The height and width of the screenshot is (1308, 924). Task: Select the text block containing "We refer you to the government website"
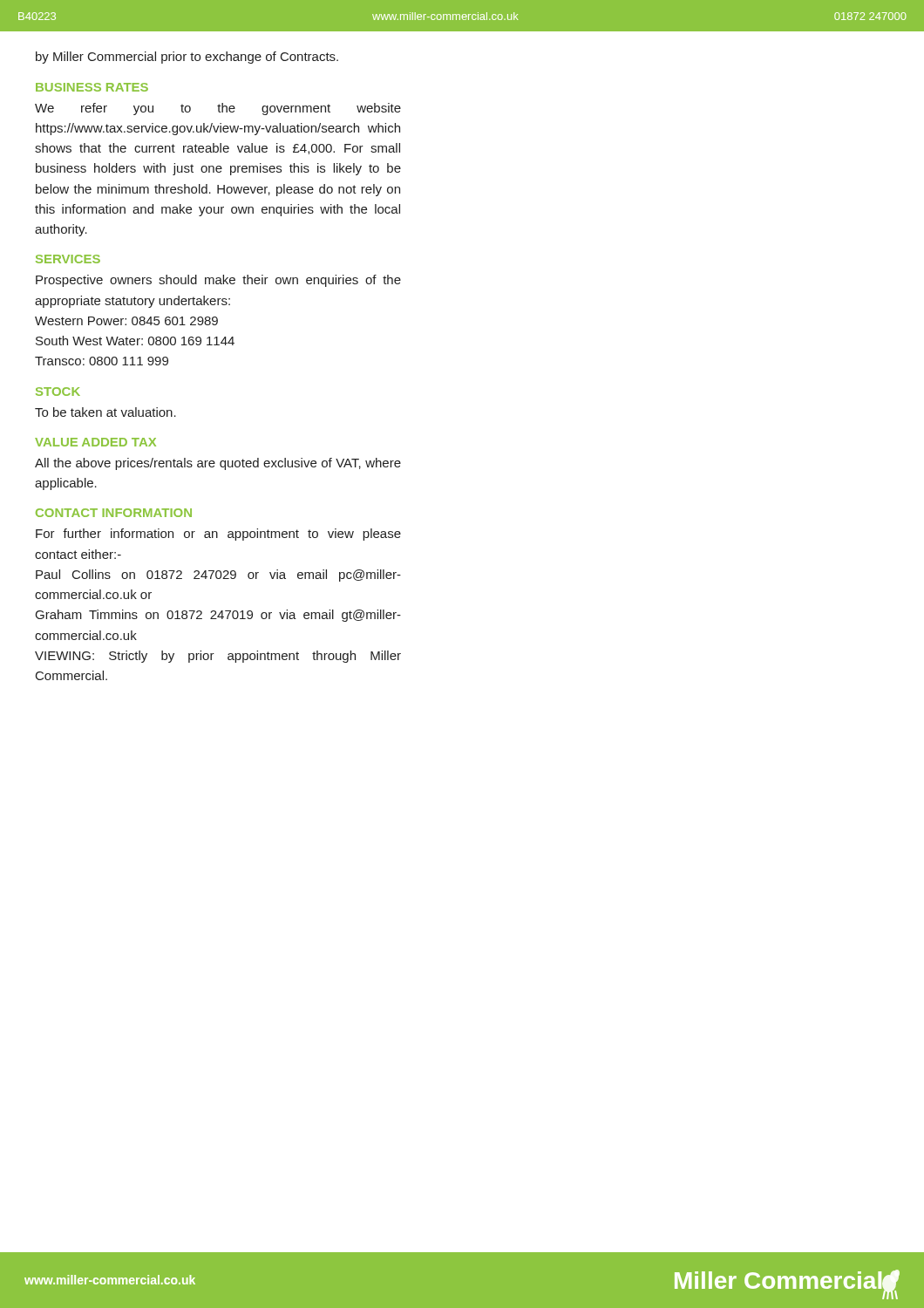(218, 168)
